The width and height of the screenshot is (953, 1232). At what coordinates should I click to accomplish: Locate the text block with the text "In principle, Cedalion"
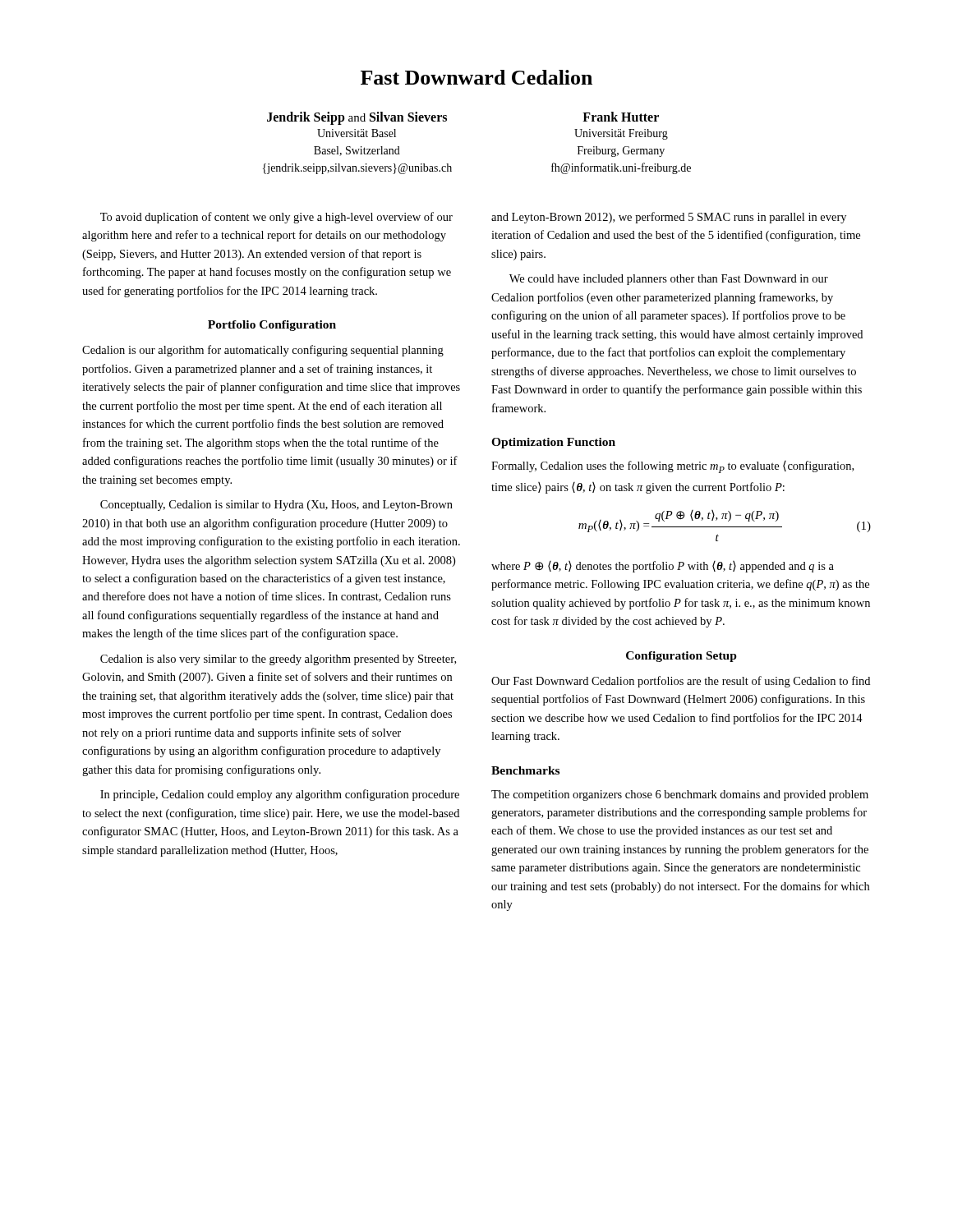tap(271, 822)
